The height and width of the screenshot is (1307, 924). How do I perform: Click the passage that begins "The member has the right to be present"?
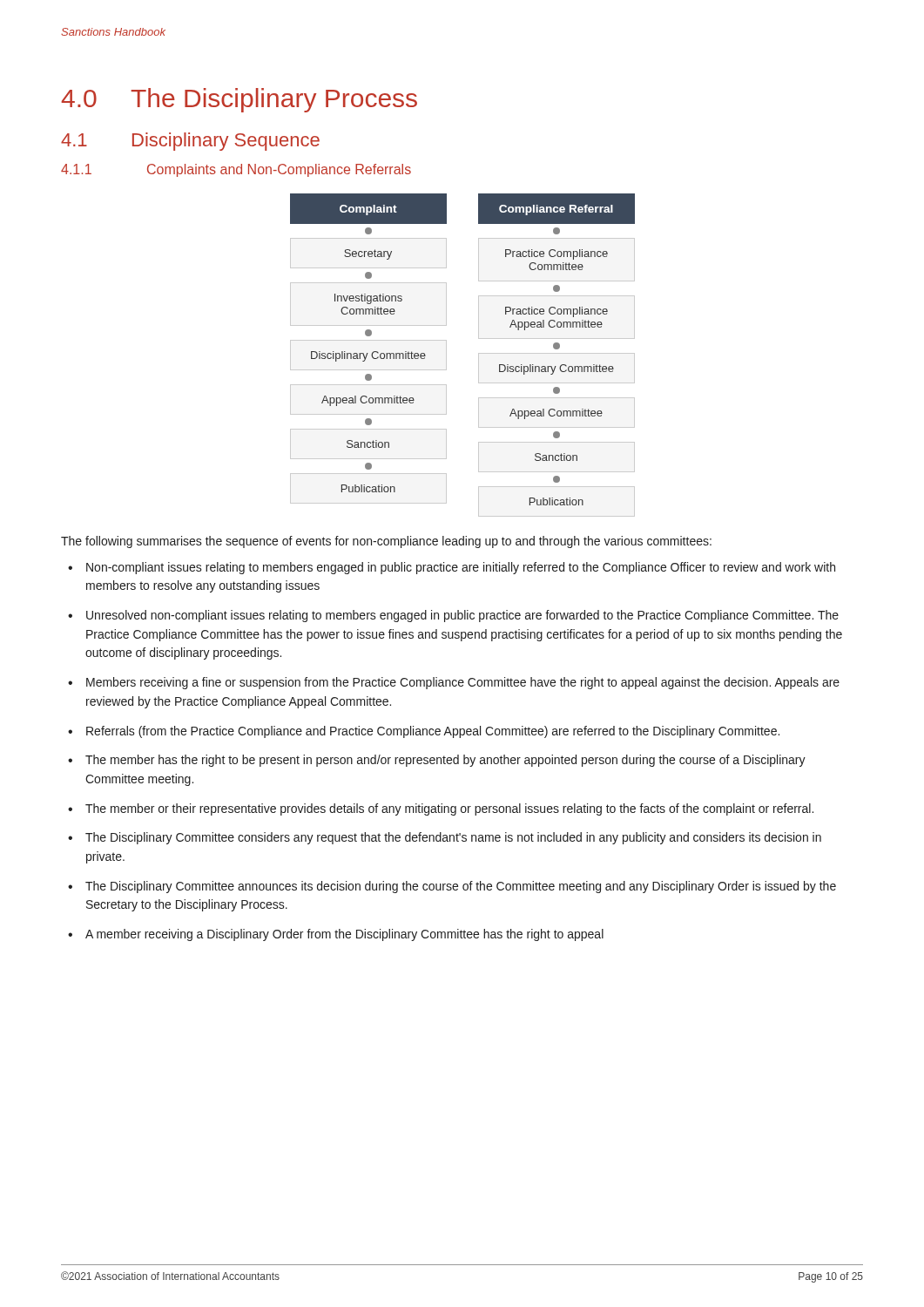tap(445, 769)
